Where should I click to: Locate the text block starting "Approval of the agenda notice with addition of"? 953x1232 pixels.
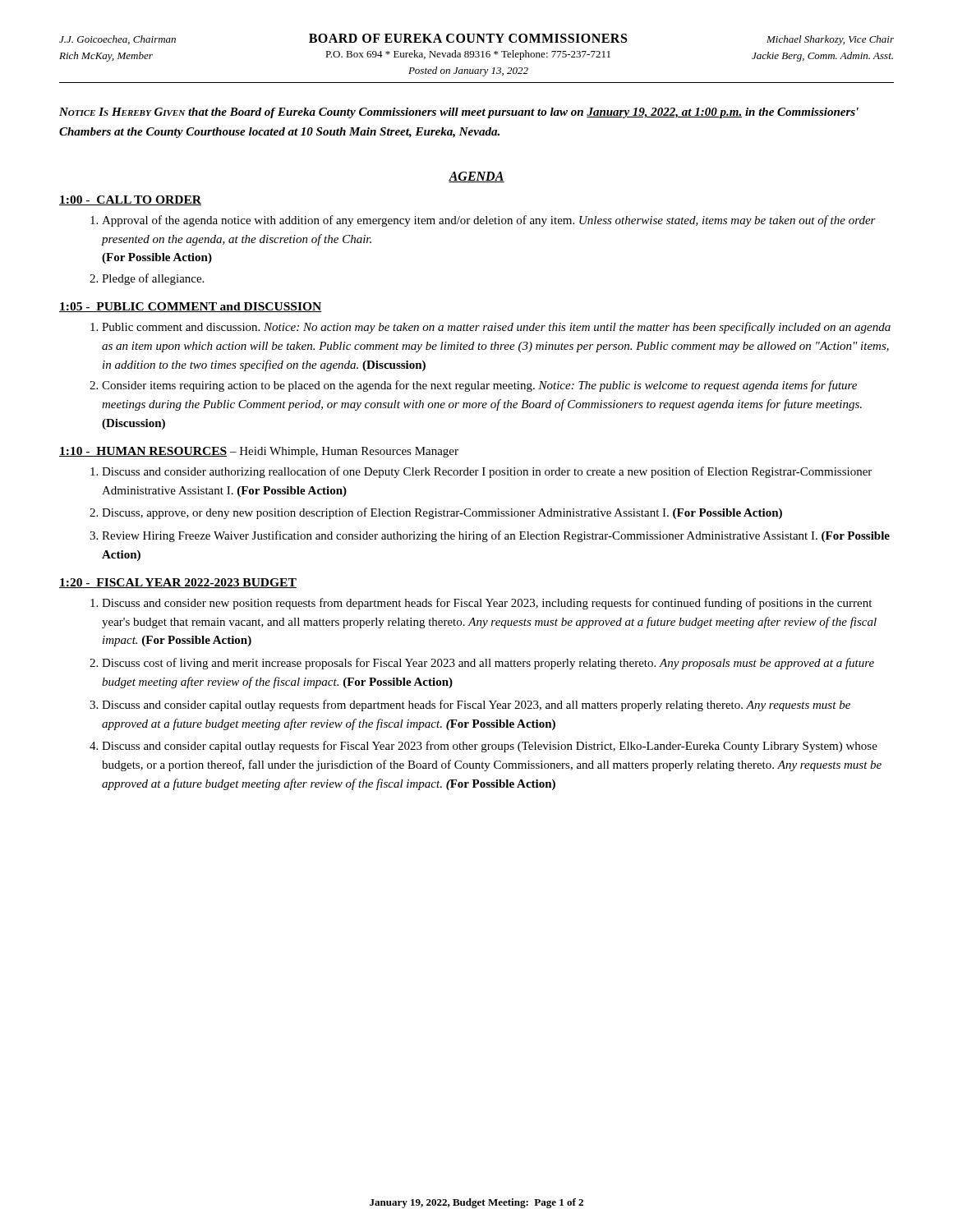click(489, 221)
